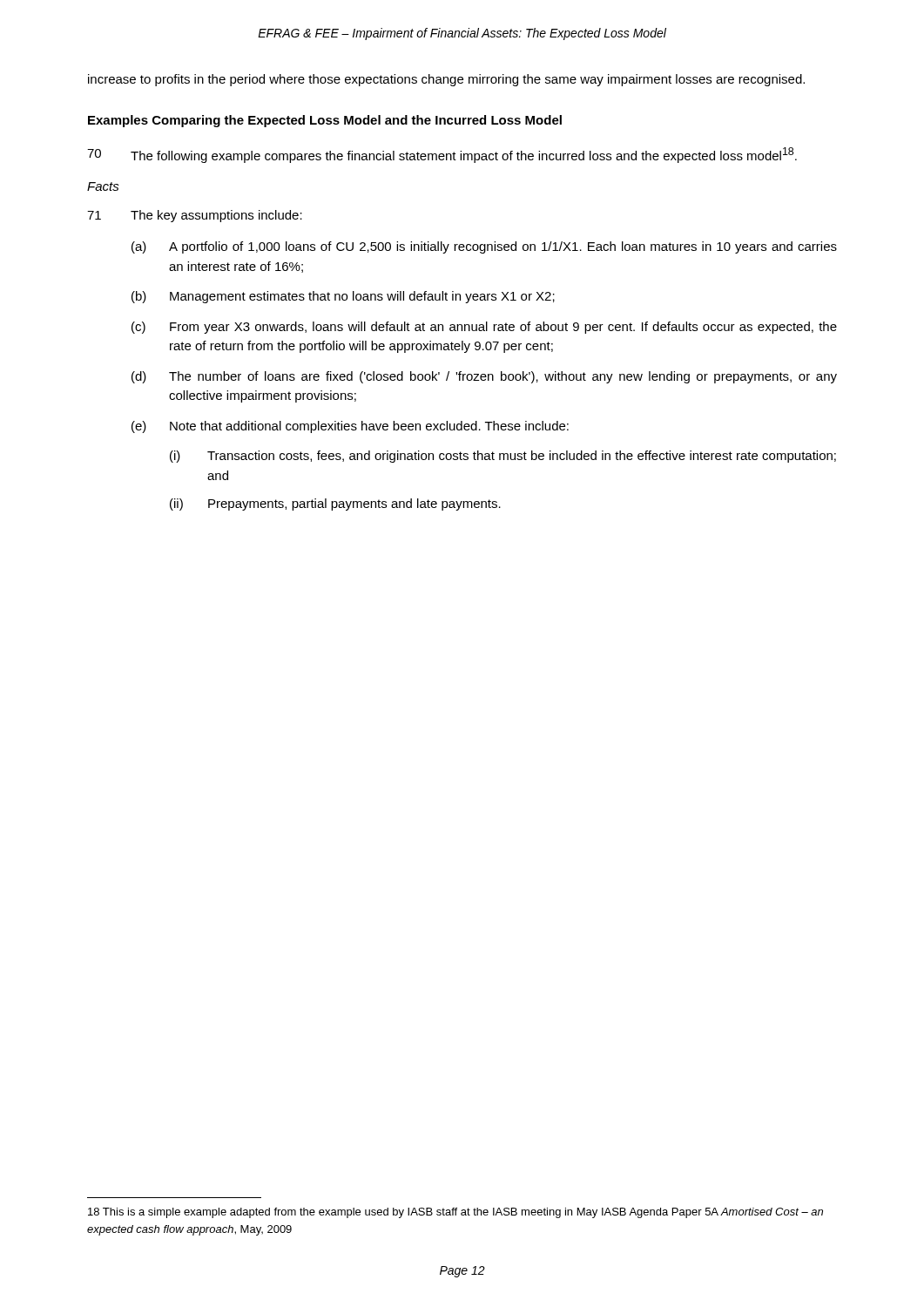This screenshot has width=924, height=1307.
Task: Where is the passage that starts "70 The following example compares the financial"?
Action: tap(462, 155)
